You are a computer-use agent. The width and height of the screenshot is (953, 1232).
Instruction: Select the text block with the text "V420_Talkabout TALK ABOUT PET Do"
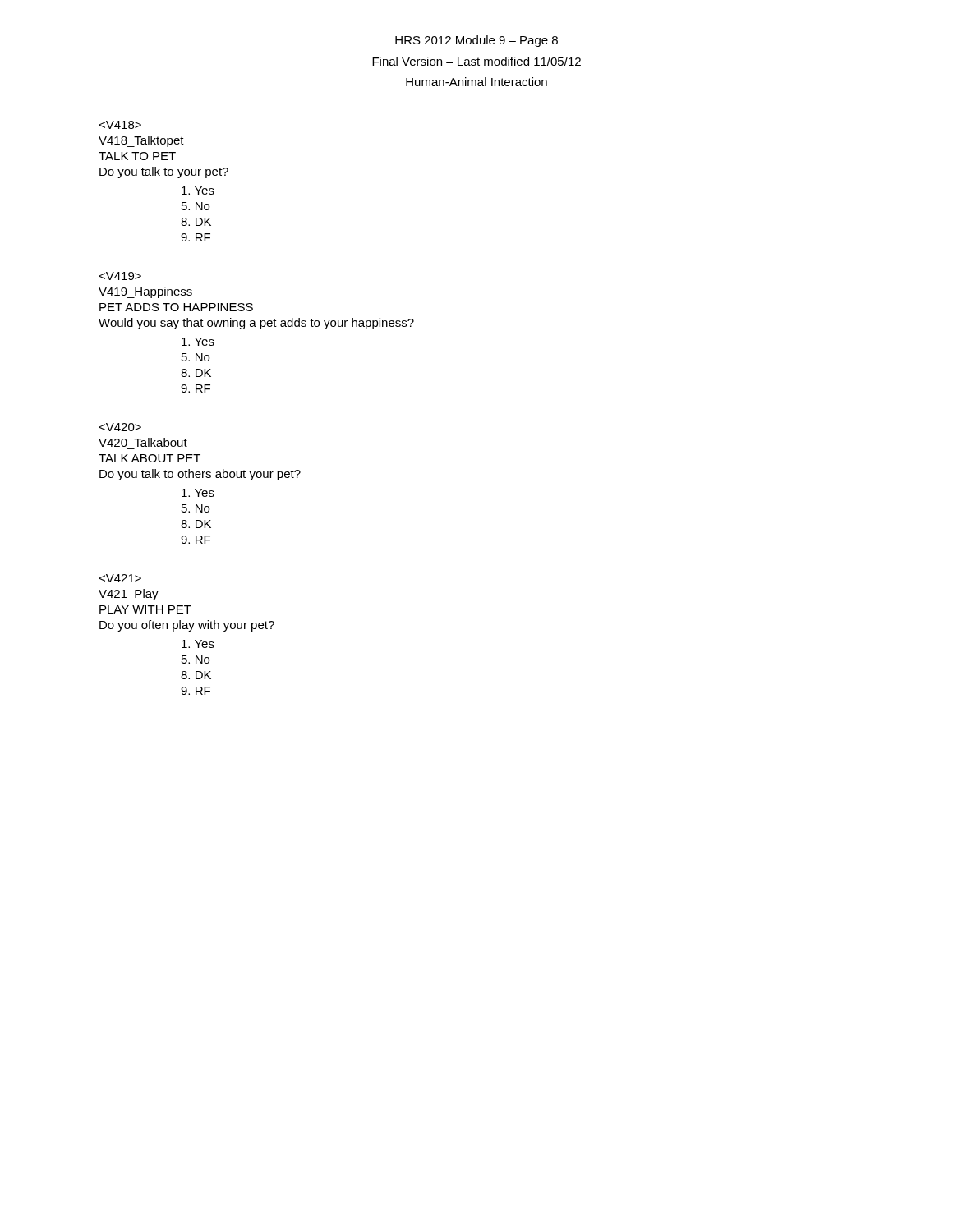tap(120, 427)
